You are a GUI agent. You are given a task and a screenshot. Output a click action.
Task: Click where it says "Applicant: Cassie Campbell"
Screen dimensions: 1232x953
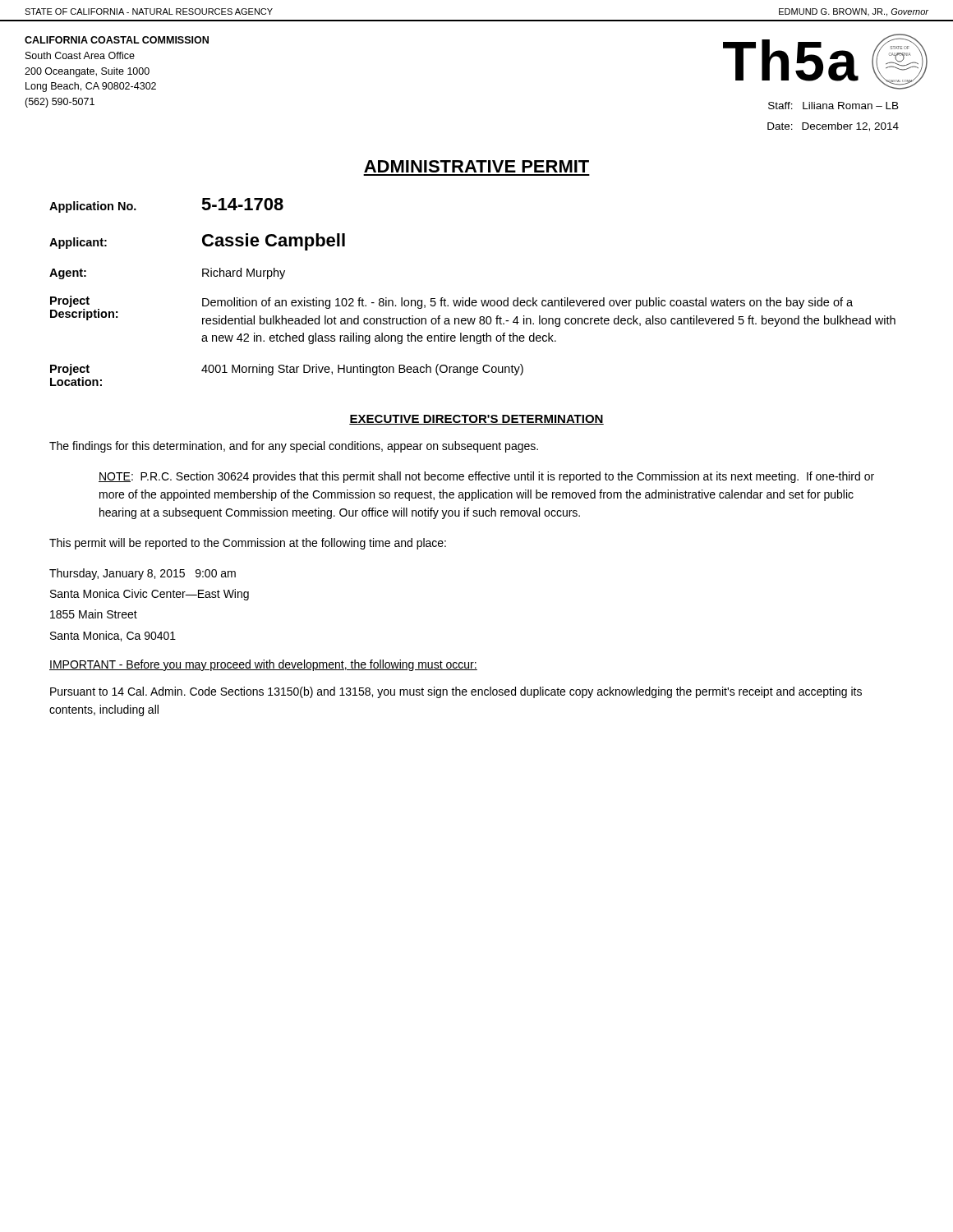click(x=198, y=241)
